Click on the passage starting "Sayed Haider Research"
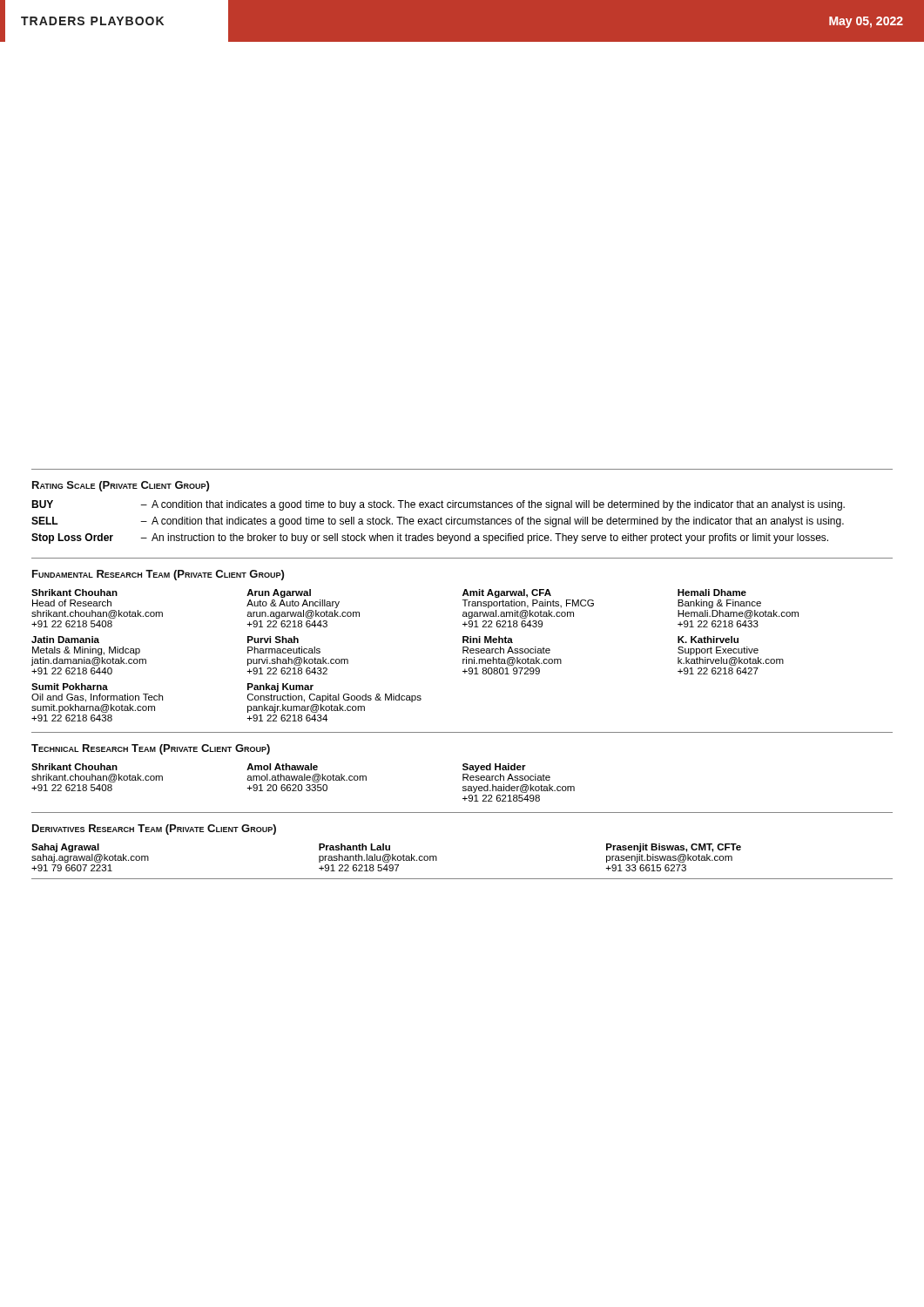 [x=566, y=783]
